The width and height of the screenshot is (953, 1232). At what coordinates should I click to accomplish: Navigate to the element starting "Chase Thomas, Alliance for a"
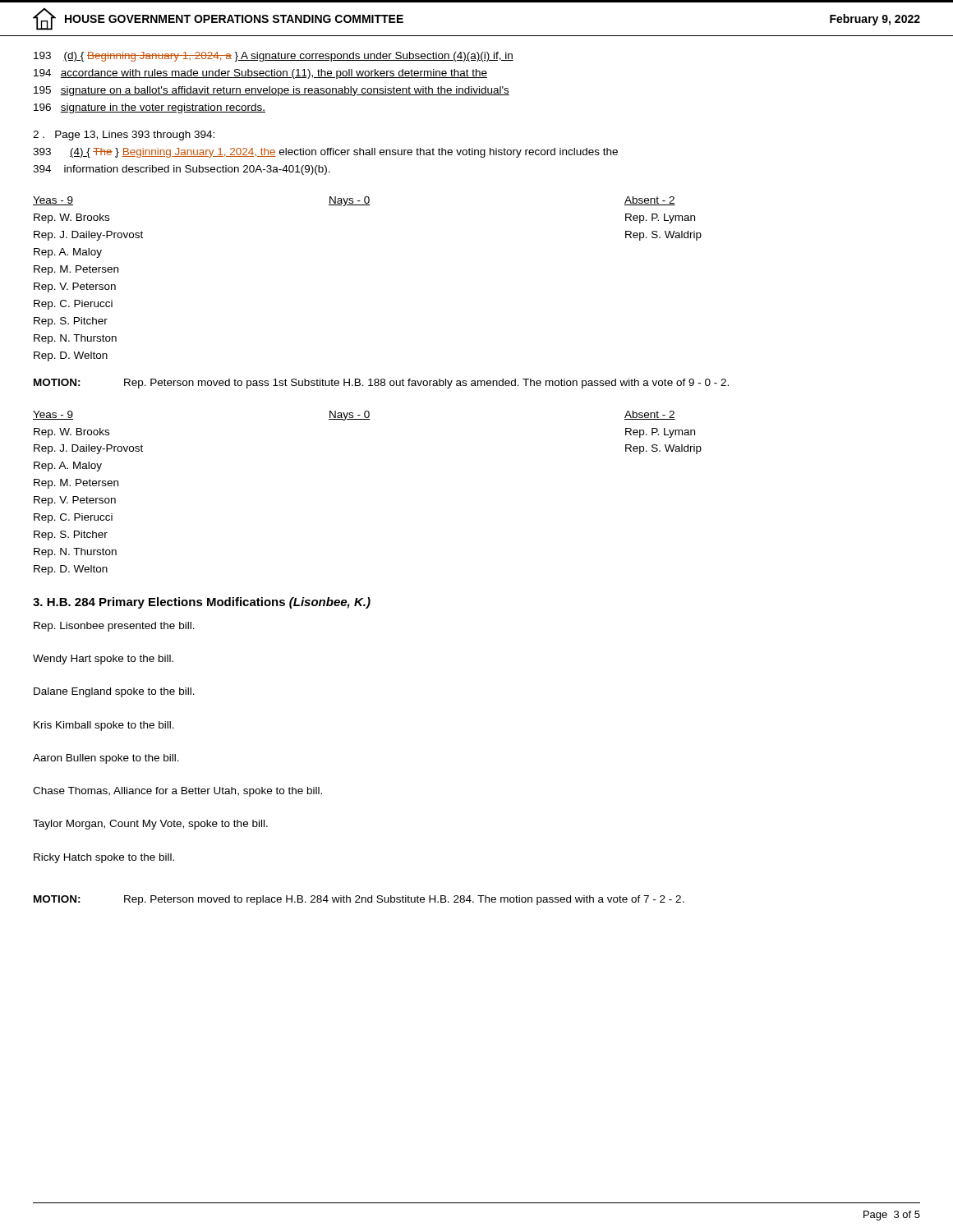[x=178, y=791]
